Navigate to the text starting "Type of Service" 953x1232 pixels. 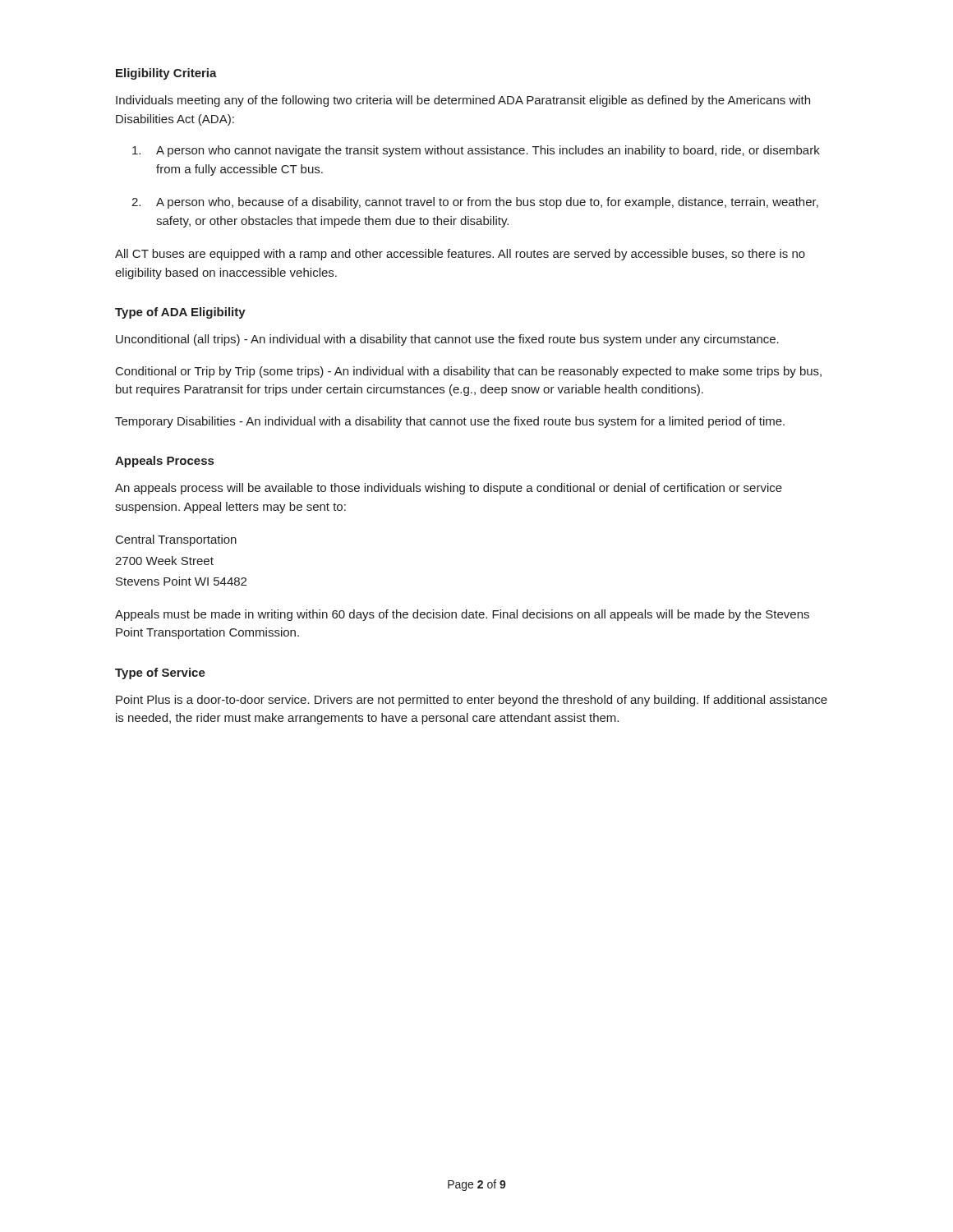tap(160, 672)
